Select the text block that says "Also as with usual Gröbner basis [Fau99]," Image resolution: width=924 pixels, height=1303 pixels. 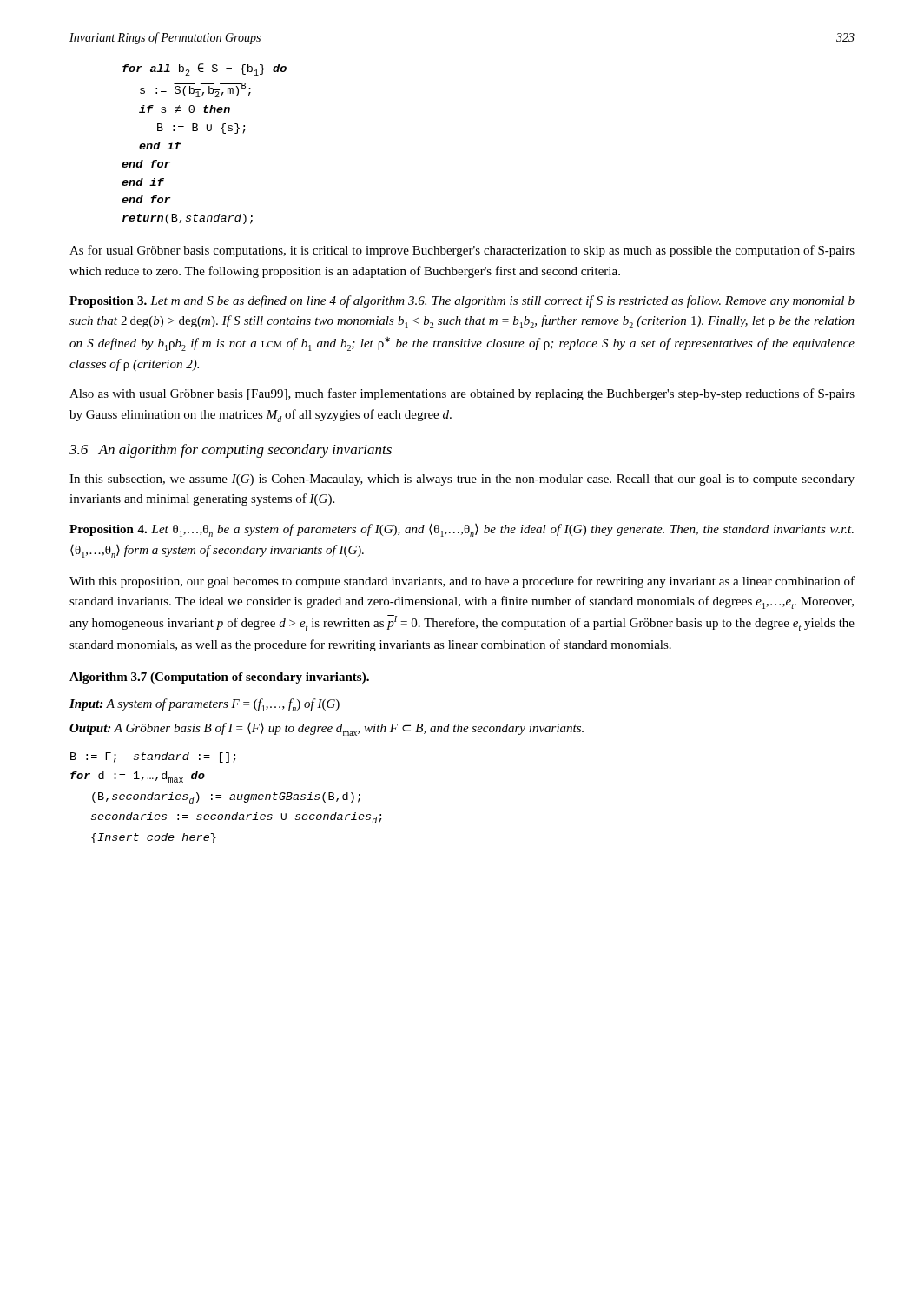[x=462, y=405]
